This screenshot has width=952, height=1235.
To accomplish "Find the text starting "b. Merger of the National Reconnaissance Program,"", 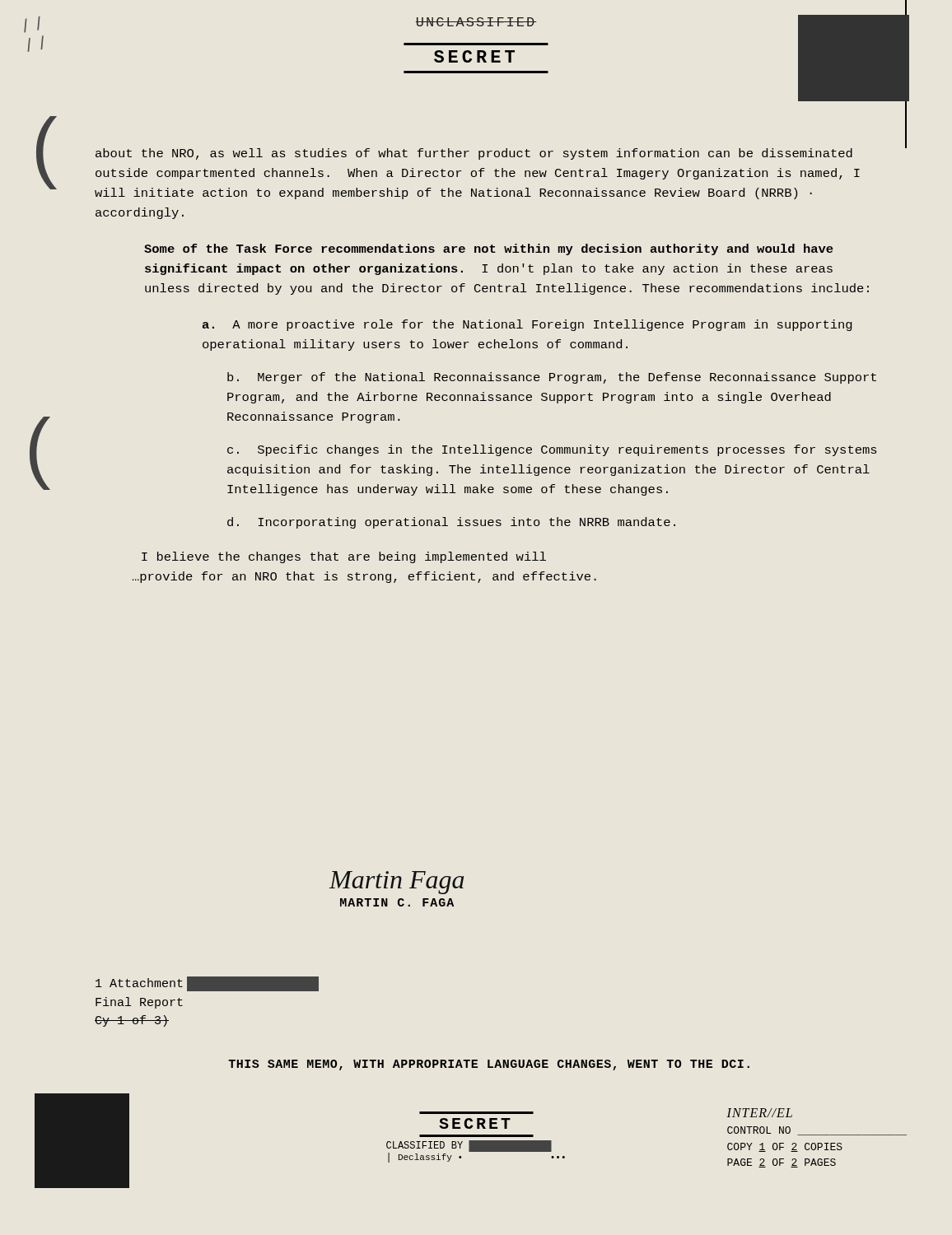I will 552,398.
